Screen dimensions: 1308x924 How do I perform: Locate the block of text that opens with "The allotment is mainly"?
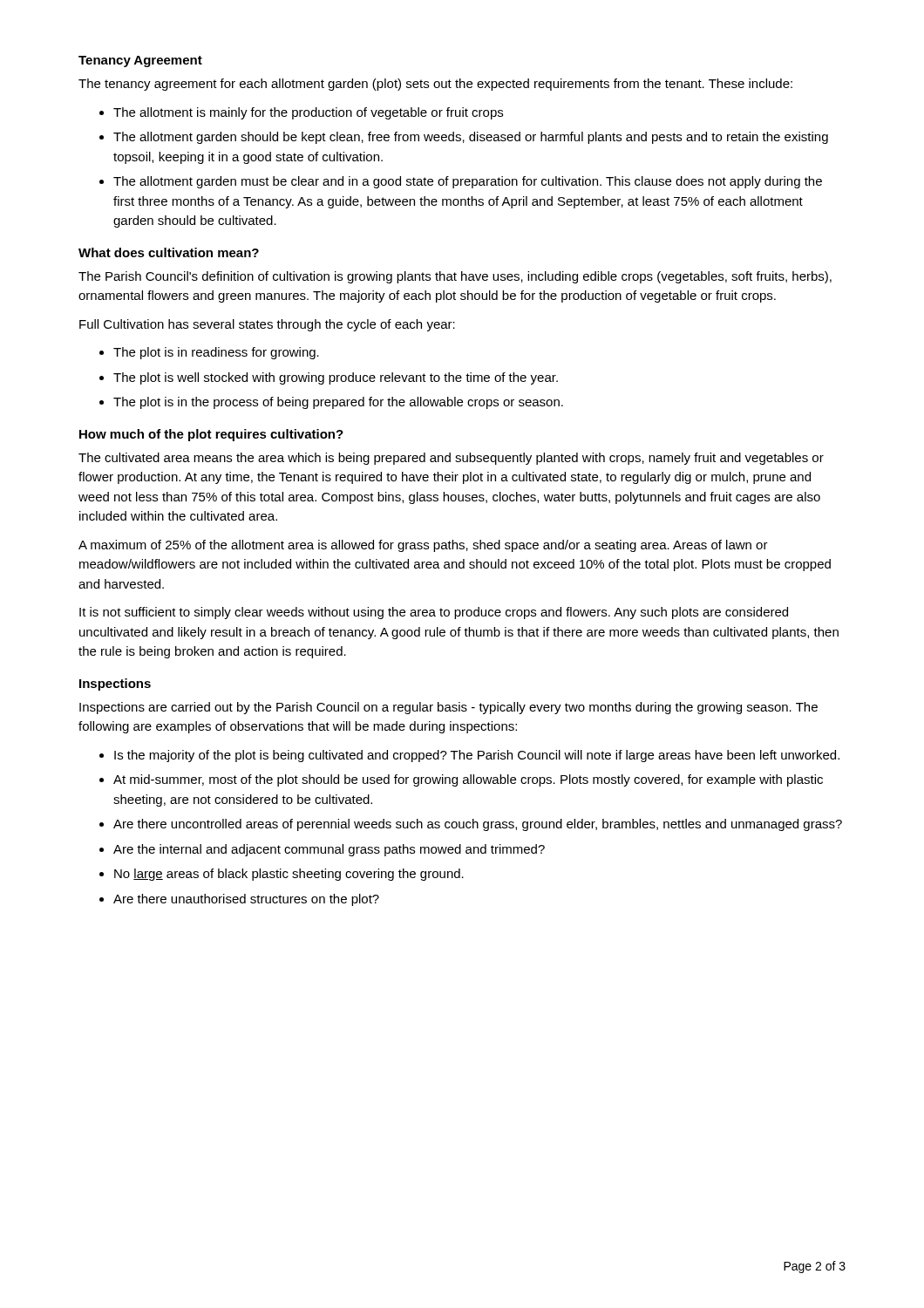point(308,112)
